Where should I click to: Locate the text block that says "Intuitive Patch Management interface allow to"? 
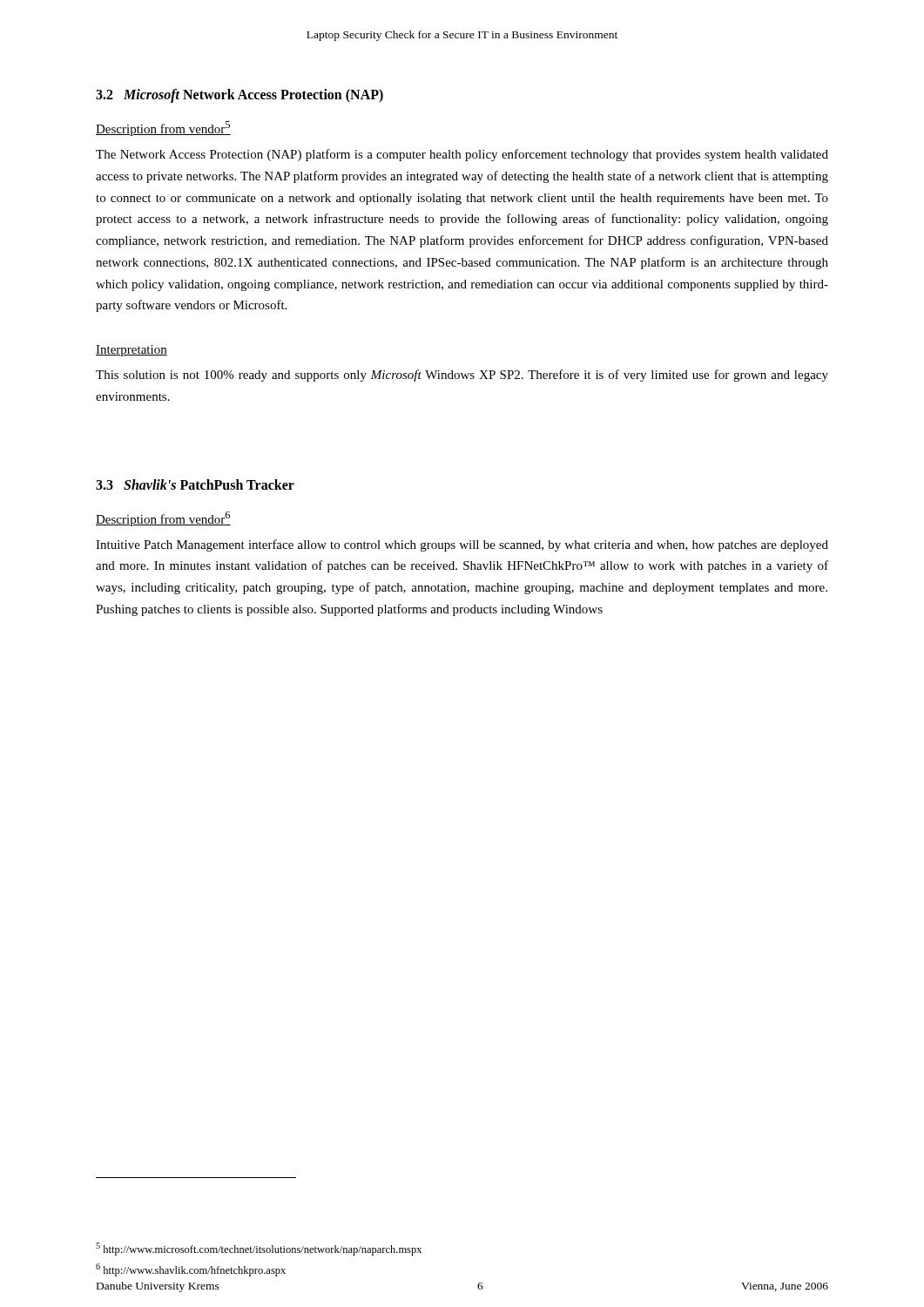point(462,577)
